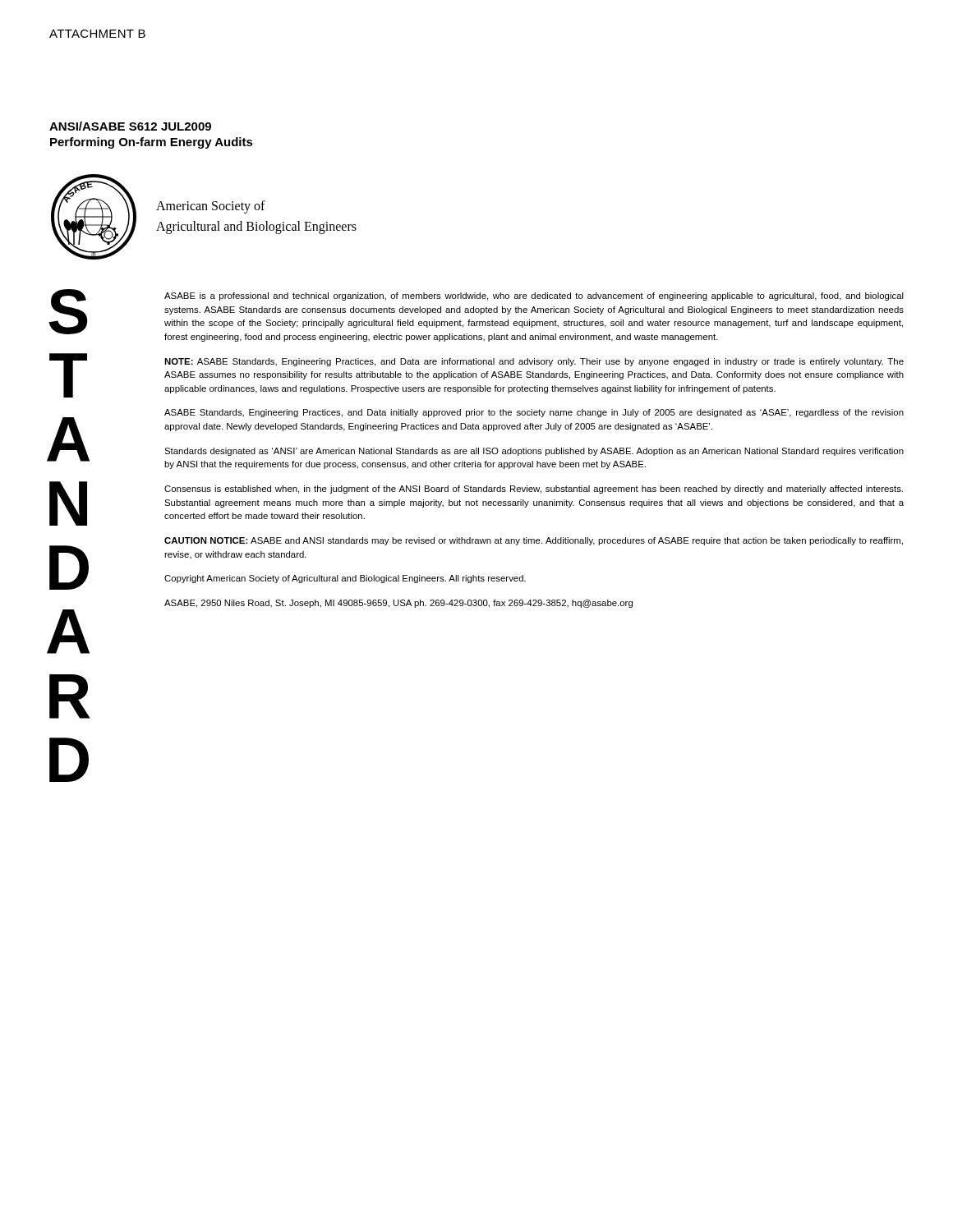Select the illustration
The height and width of the screenshot is (1232, 953).
point(68,536)
